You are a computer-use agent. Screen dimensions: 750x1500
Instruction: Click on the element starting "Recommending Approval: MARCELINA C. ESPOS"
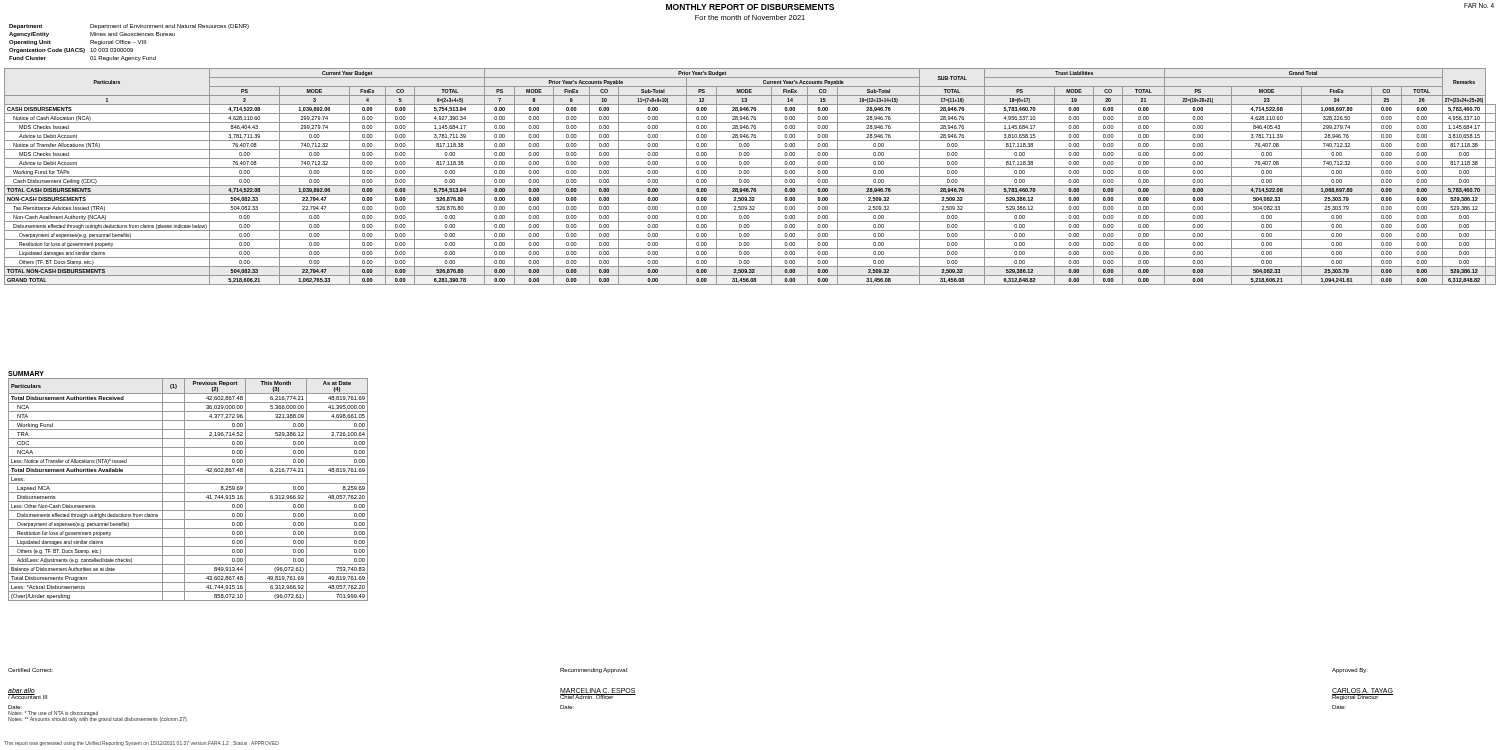pyautogui.click(x=598, y=688)
